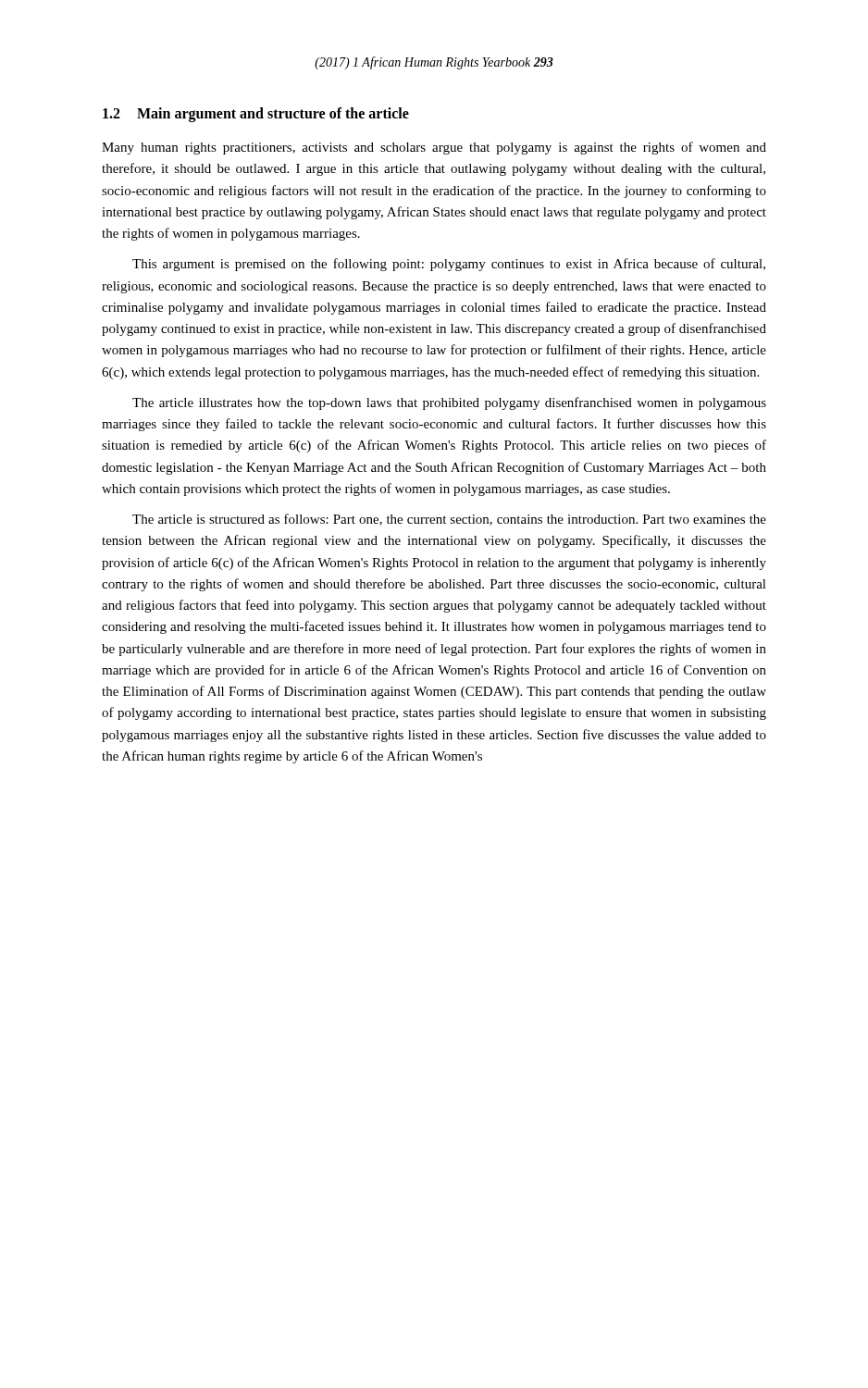Point to the element starting "Many human rights practitioners, activists and scholars"
The image size is (868, 1388).
[x=434, y=452]
